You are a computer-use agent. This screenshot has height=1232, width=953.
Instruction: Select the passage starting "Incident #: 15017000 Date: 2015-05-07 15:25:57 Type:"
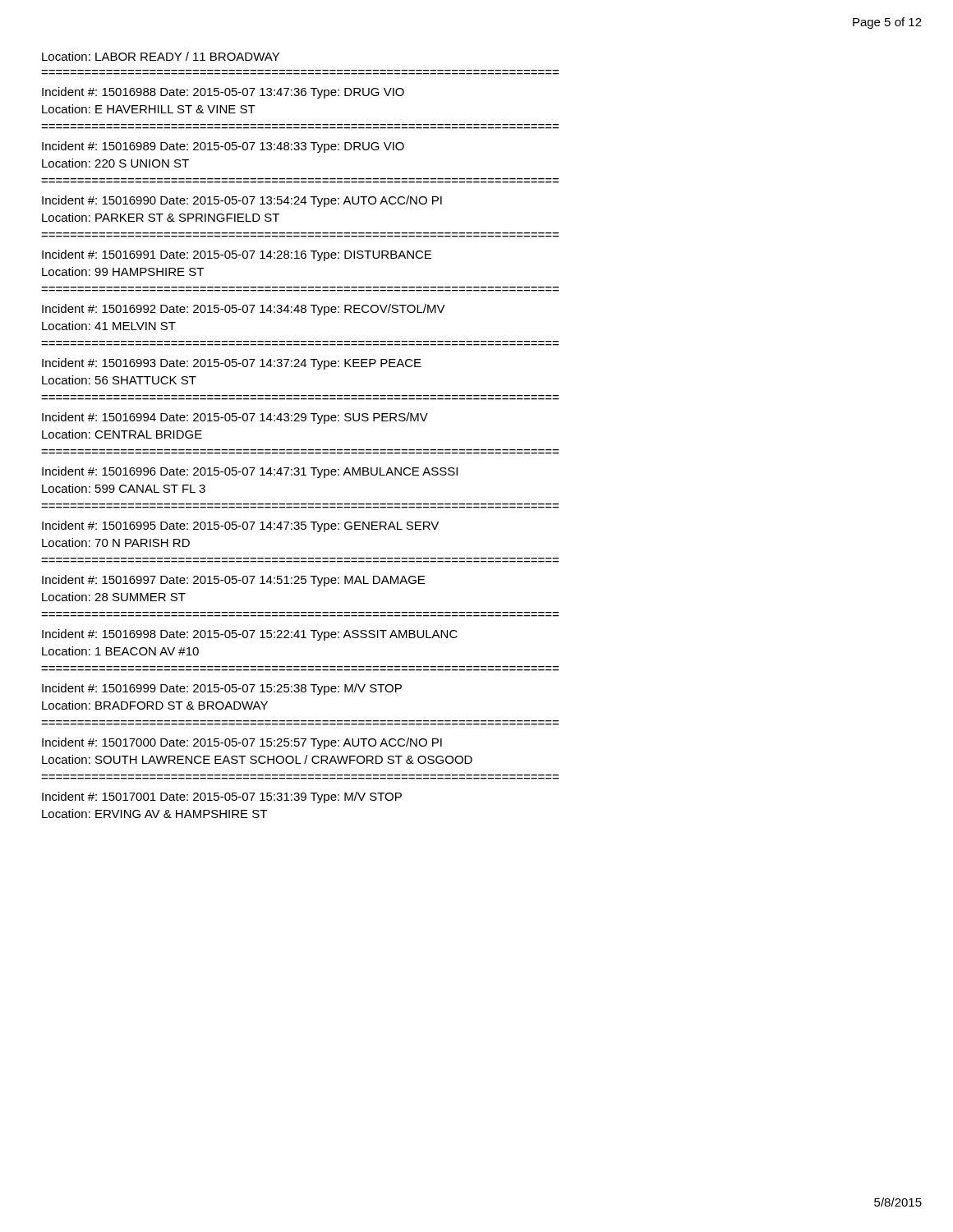coord(257,751)
